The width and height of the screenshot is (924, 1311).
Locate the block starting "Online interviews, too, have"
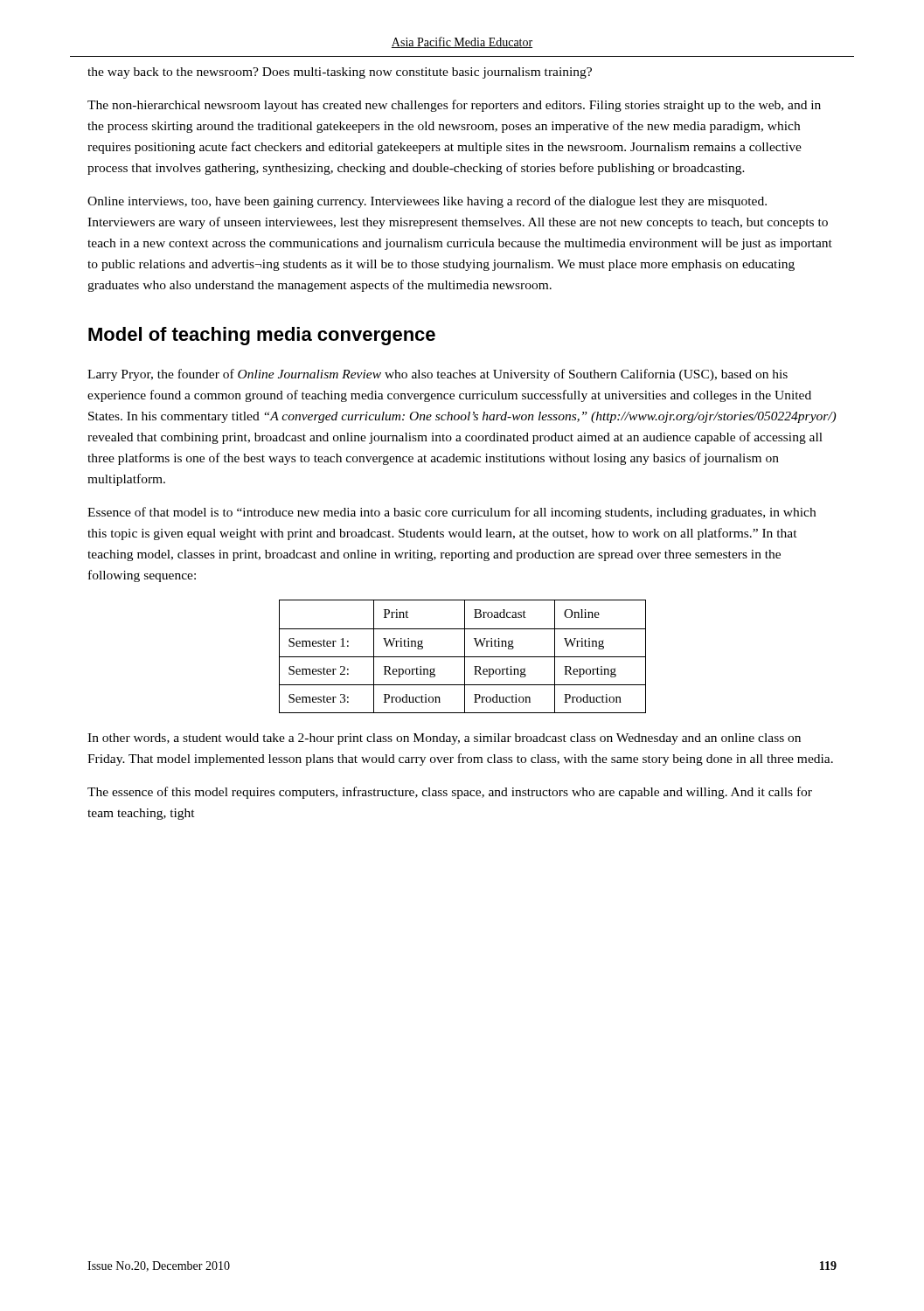point(460,243)
